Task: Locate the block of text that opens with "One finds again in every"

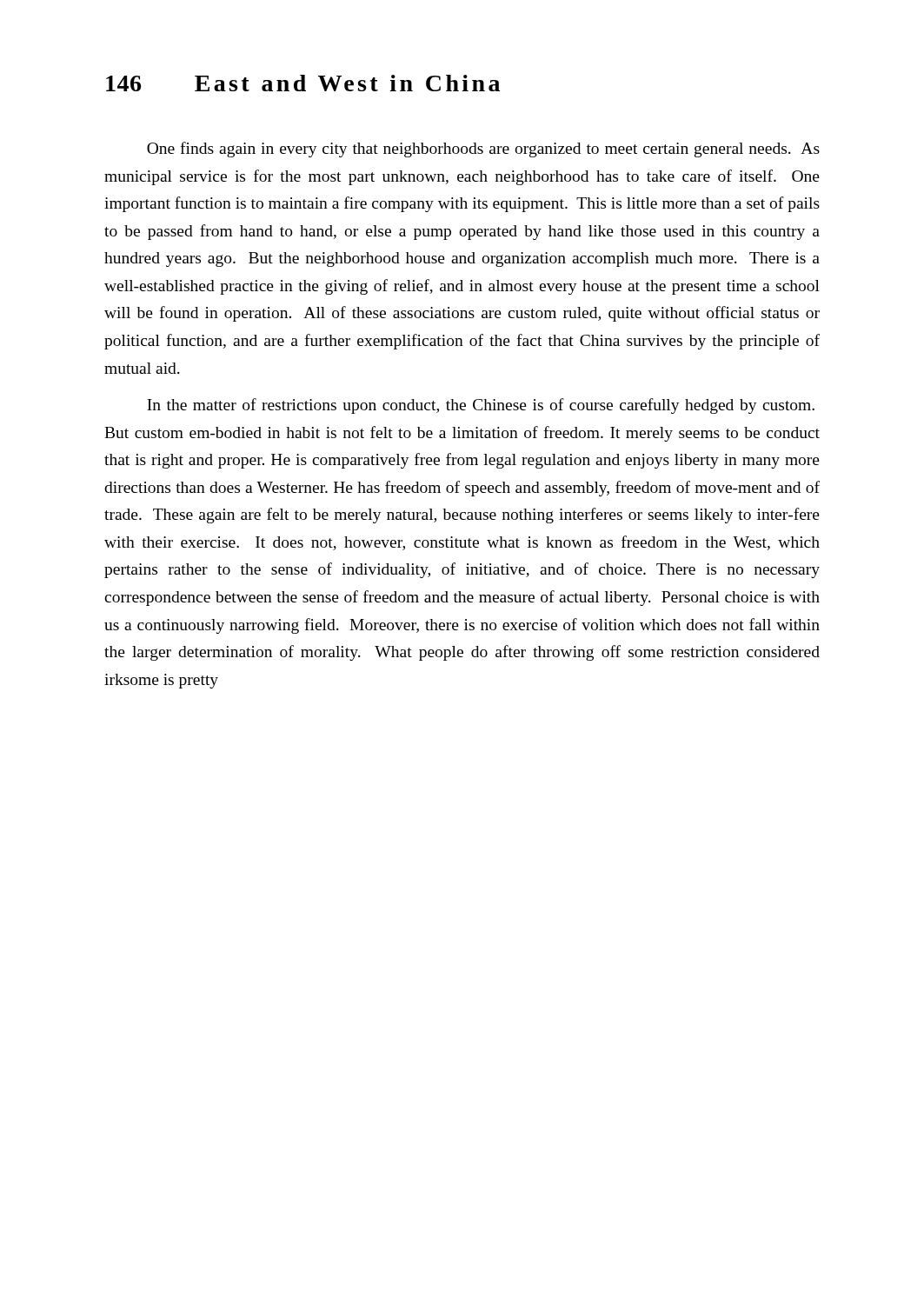Action: pos(462,258)
